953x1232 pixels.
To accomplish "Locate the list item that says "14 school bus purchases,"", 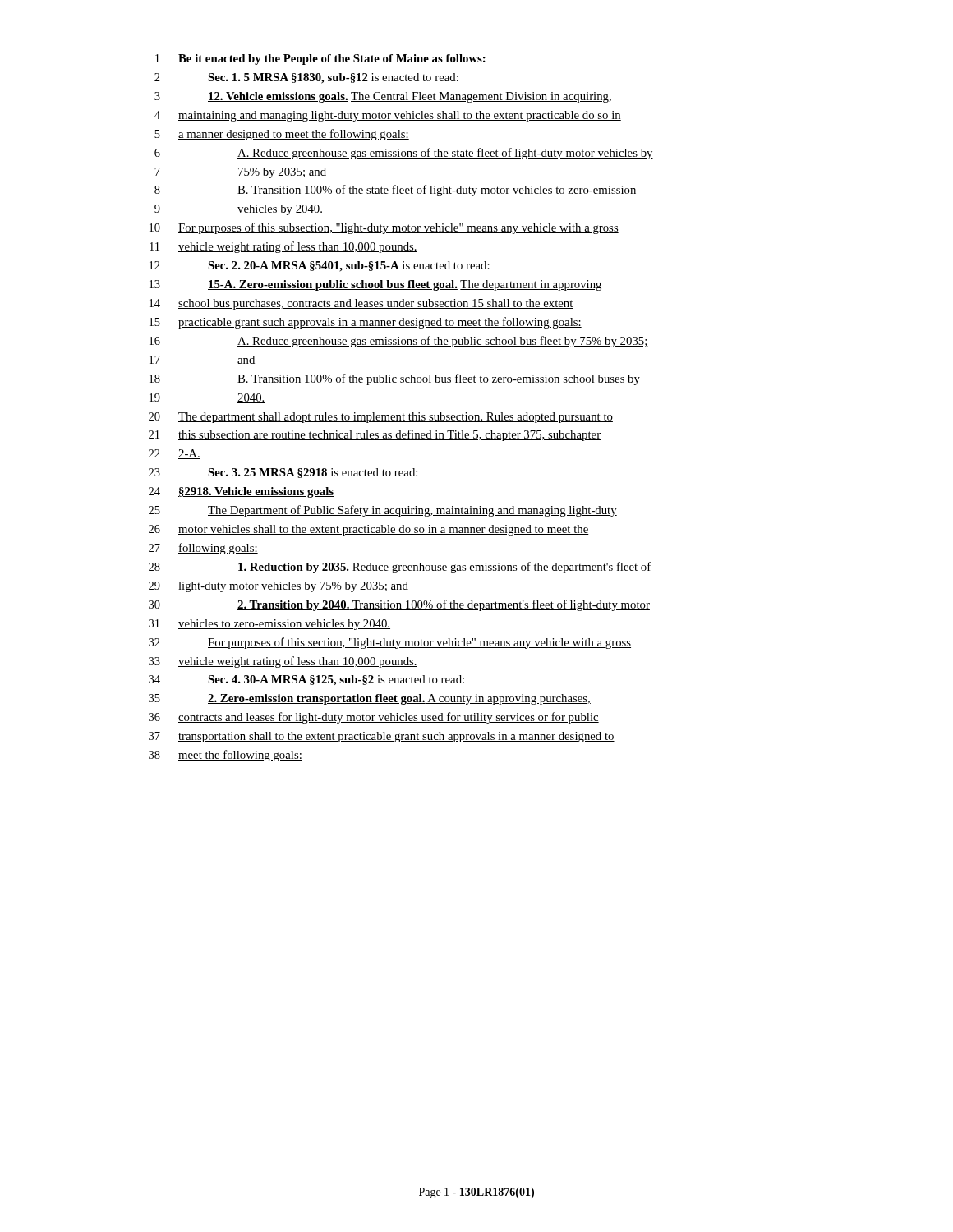I will (x=468, y=303).
